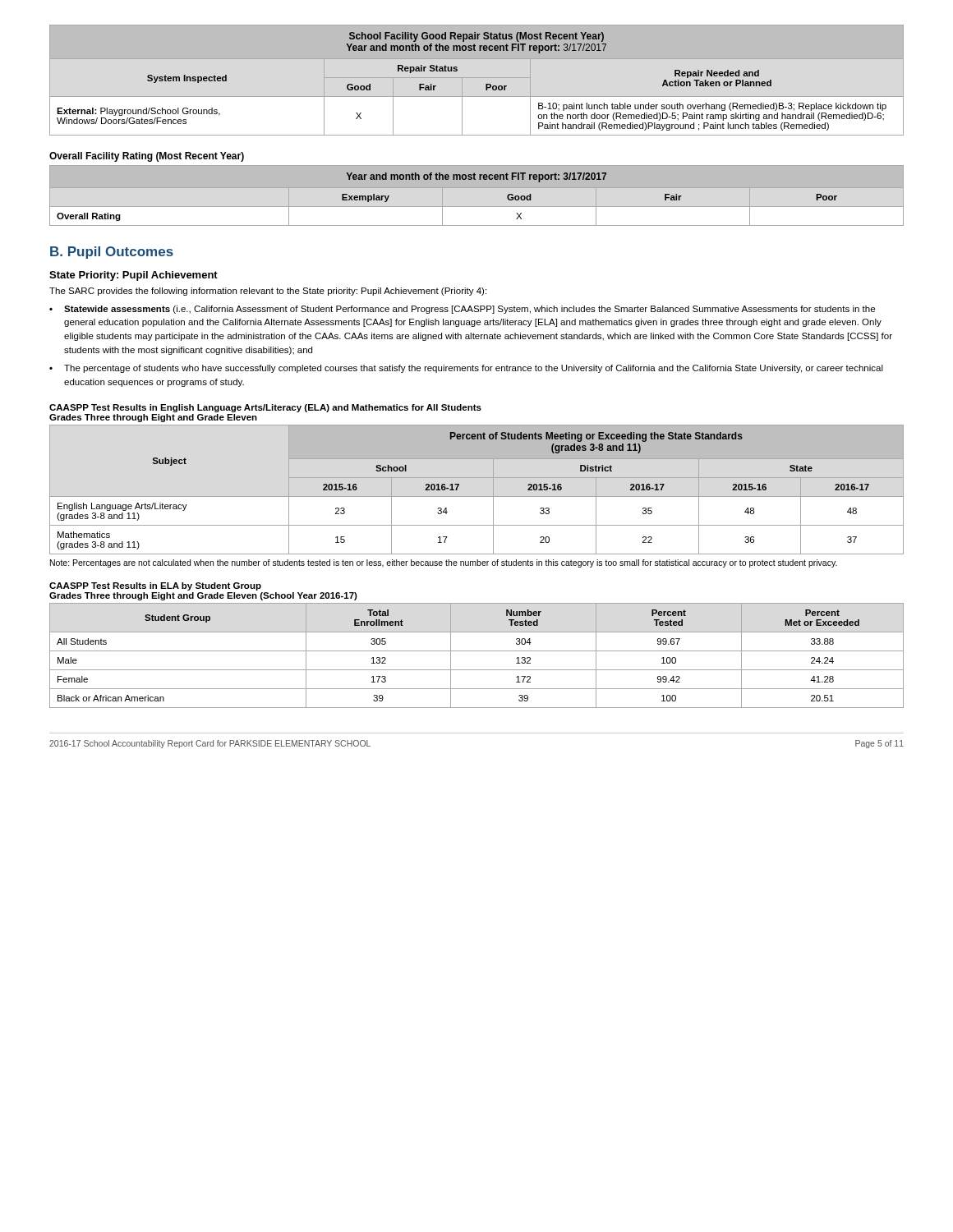Click on the table containing "Overall Rating"
The width and height of the screenshot is (953, 1232).
[x=476, y=195]
